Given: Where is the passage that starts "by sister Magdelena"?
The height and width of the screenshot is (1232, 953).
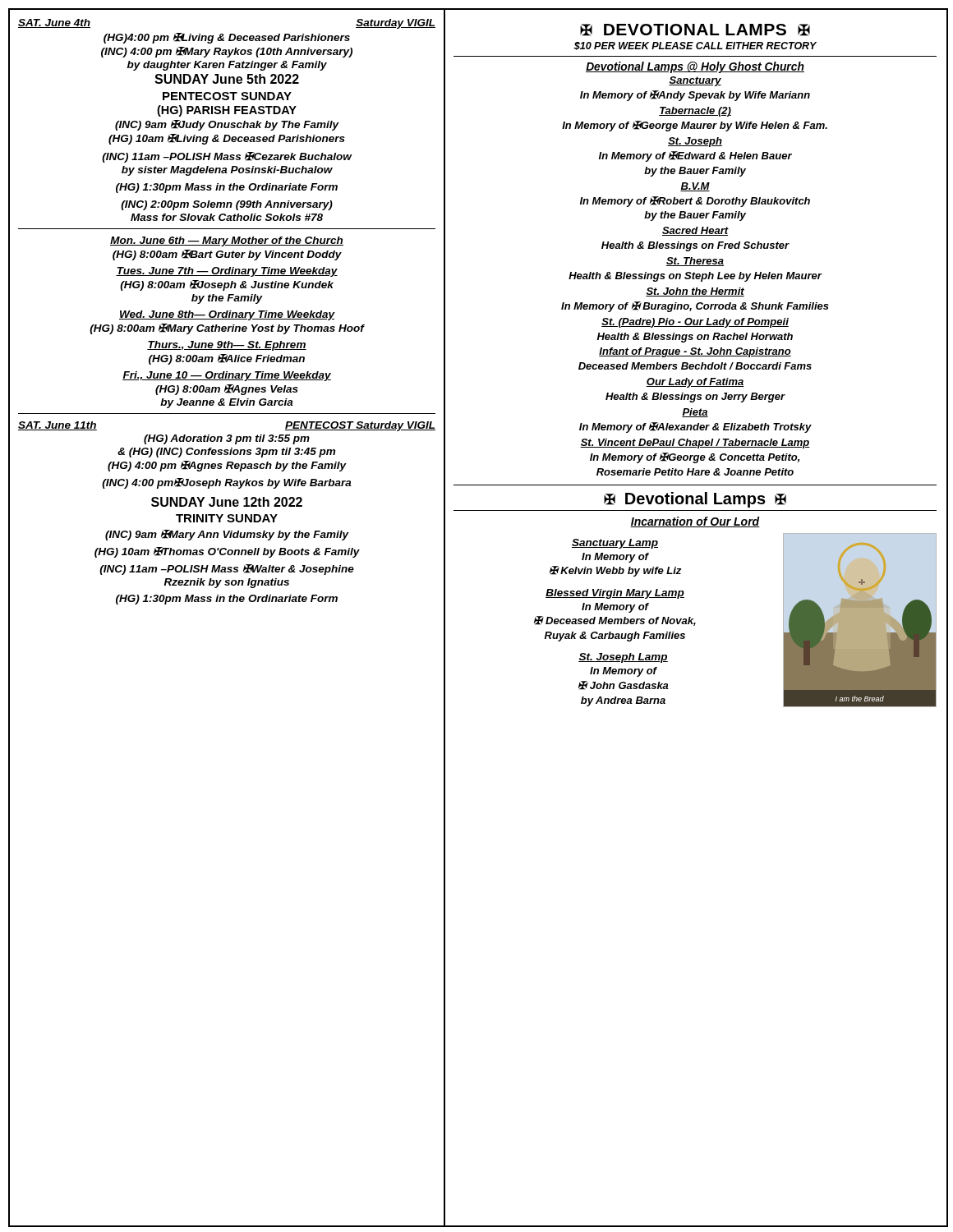Looking at the screenshot, I should click(227, 170).
